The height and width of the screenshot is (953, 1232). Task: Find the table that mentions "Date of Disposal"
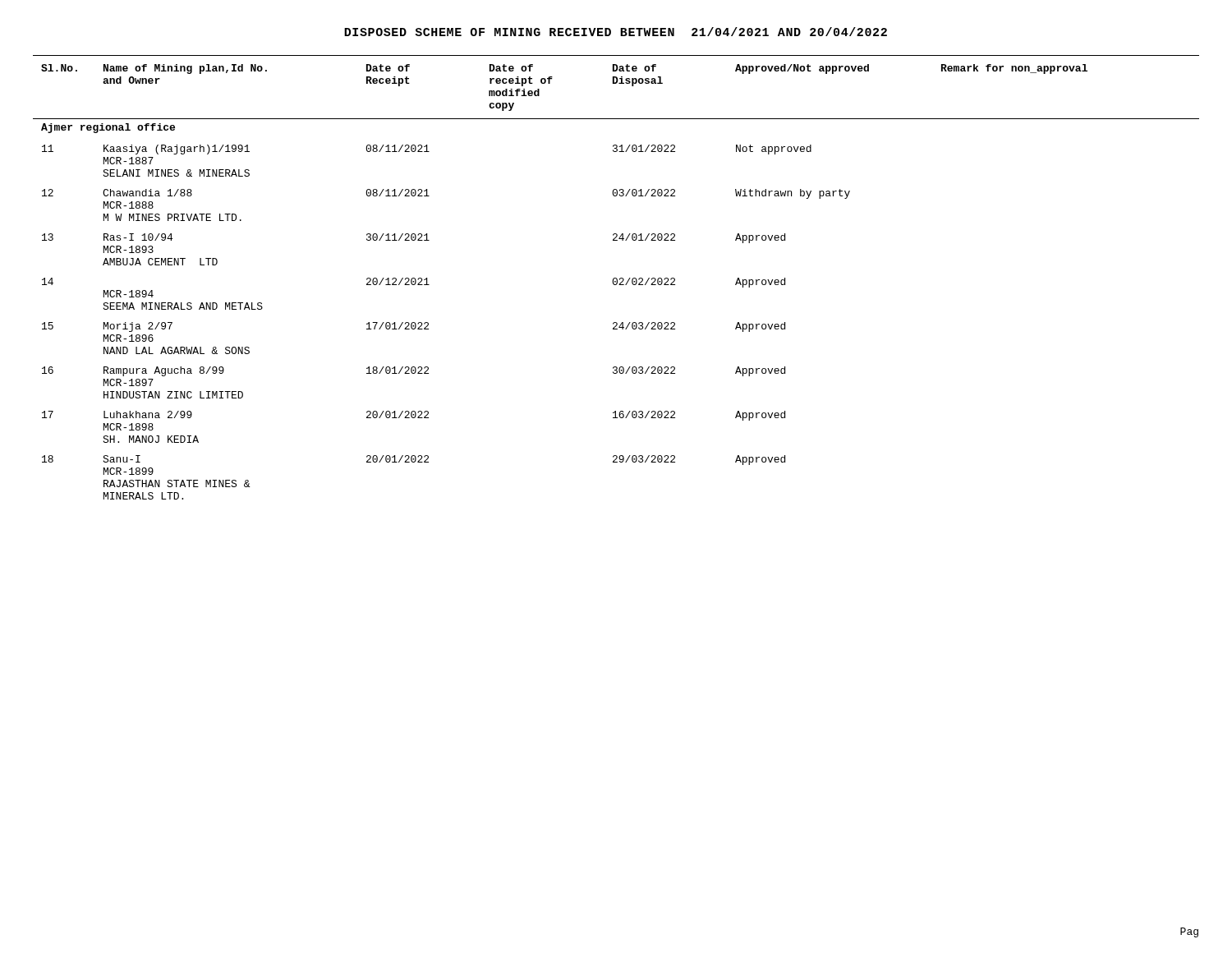coord(616,280)
